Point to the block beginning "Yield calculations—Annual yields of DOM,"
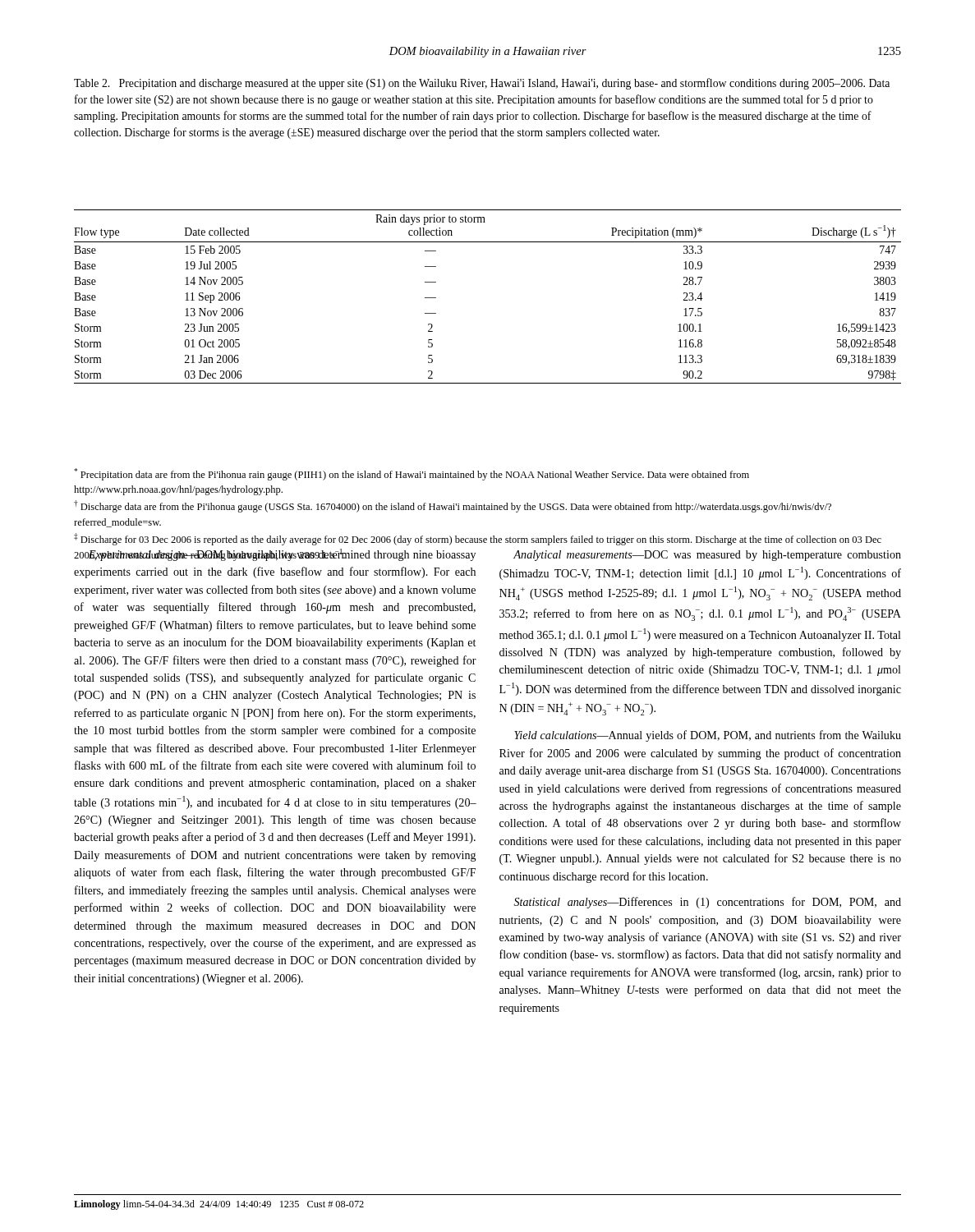 pyautogui.click(x=700, y=806)
